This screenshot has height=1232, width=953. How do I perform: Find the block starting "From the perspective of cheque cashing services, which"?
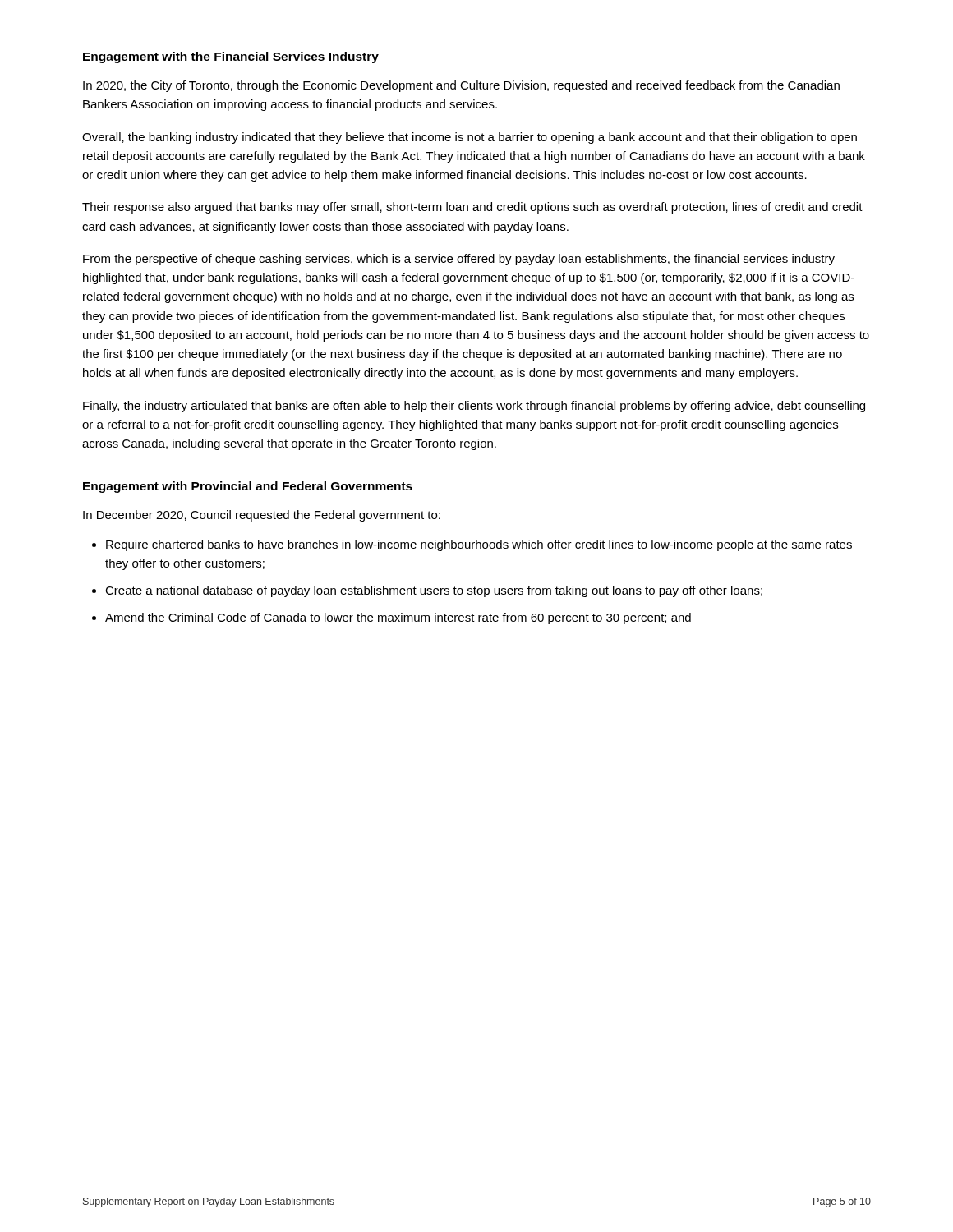(x=476, y=315)
